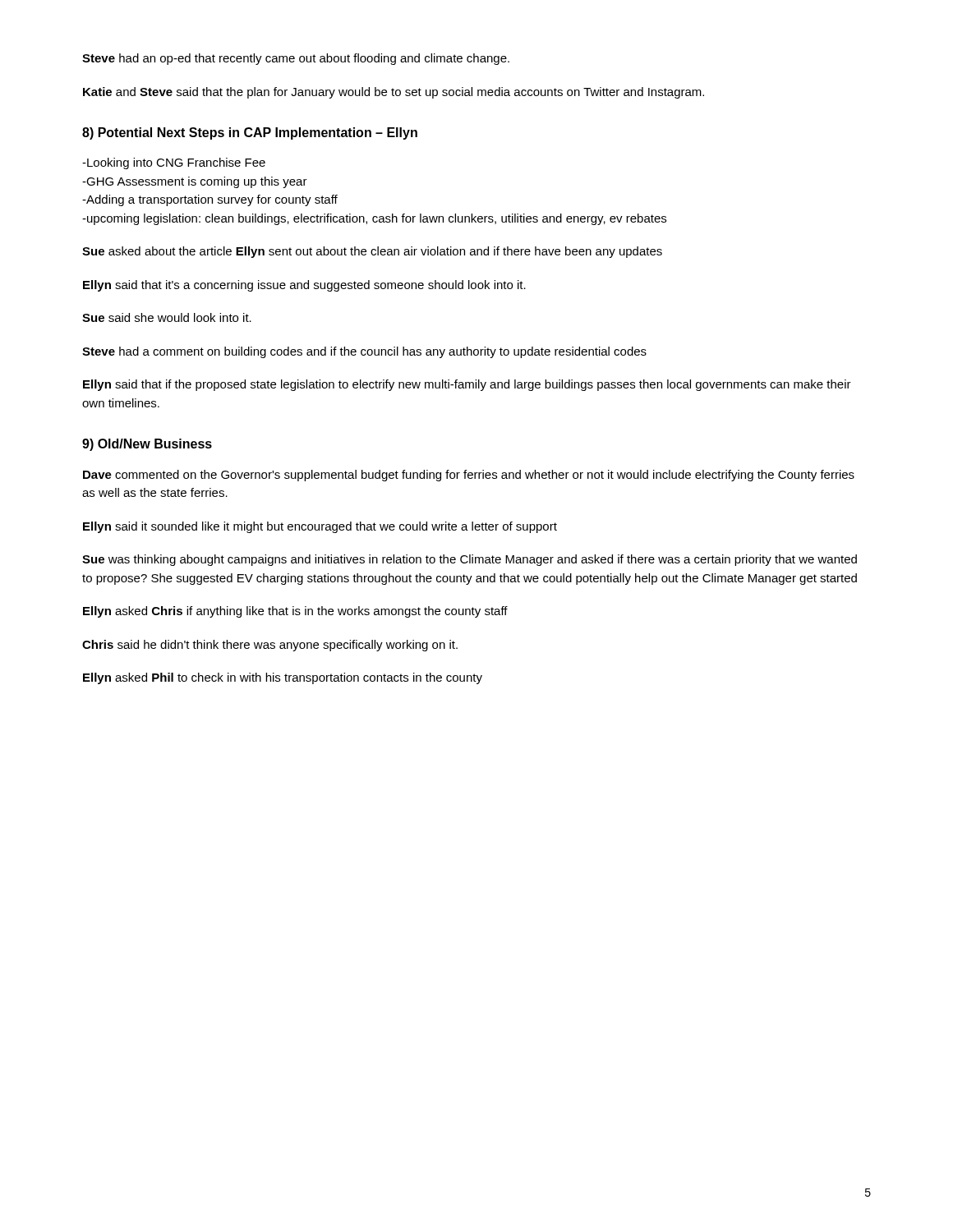The height and width of the screenshot is (1232, 953).
Task: Find the text starting "Ellyn said it sounded like it might but"
Action: pyautogui.click(x=319, y=526)
